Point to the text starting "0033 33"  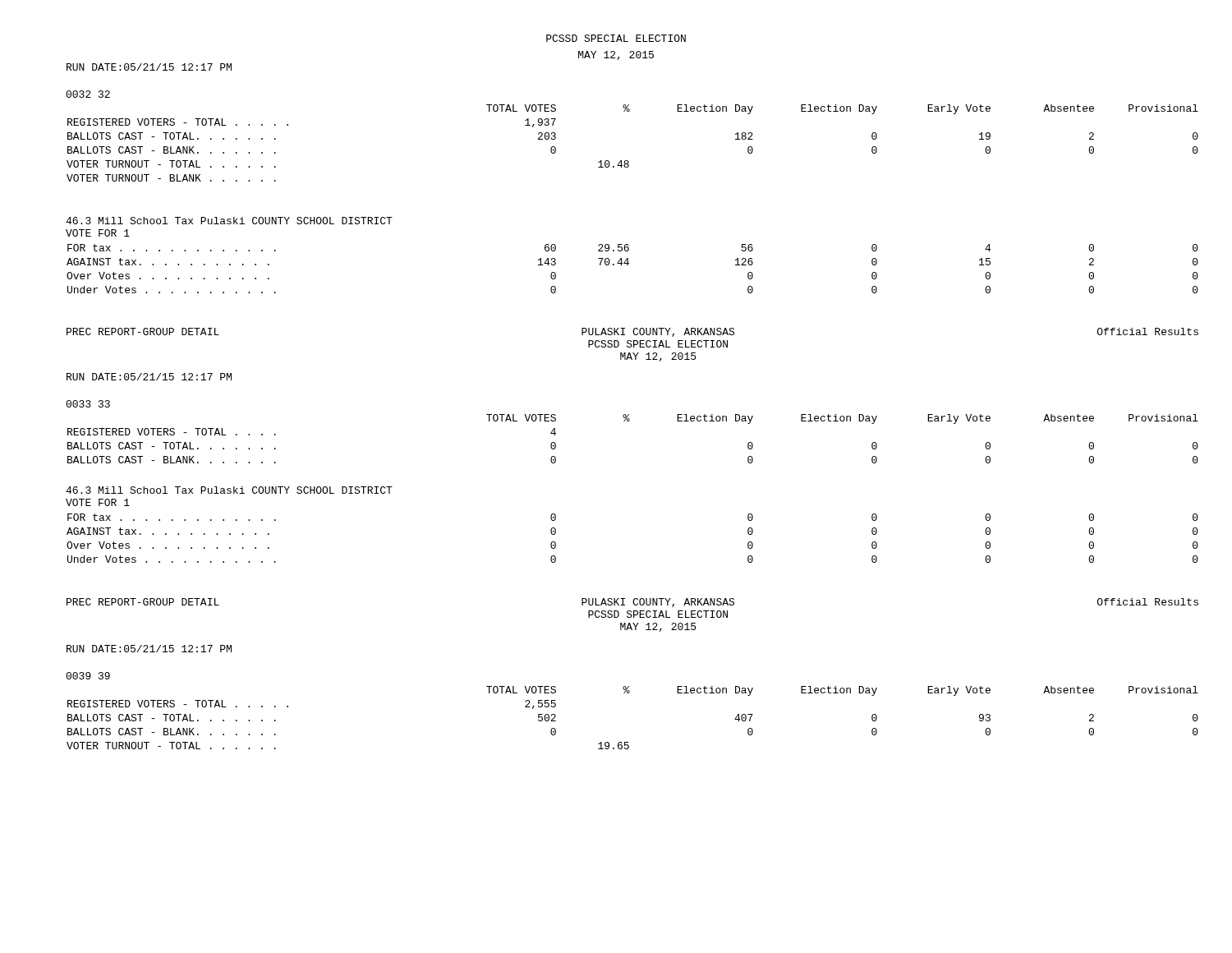(88, 405)
